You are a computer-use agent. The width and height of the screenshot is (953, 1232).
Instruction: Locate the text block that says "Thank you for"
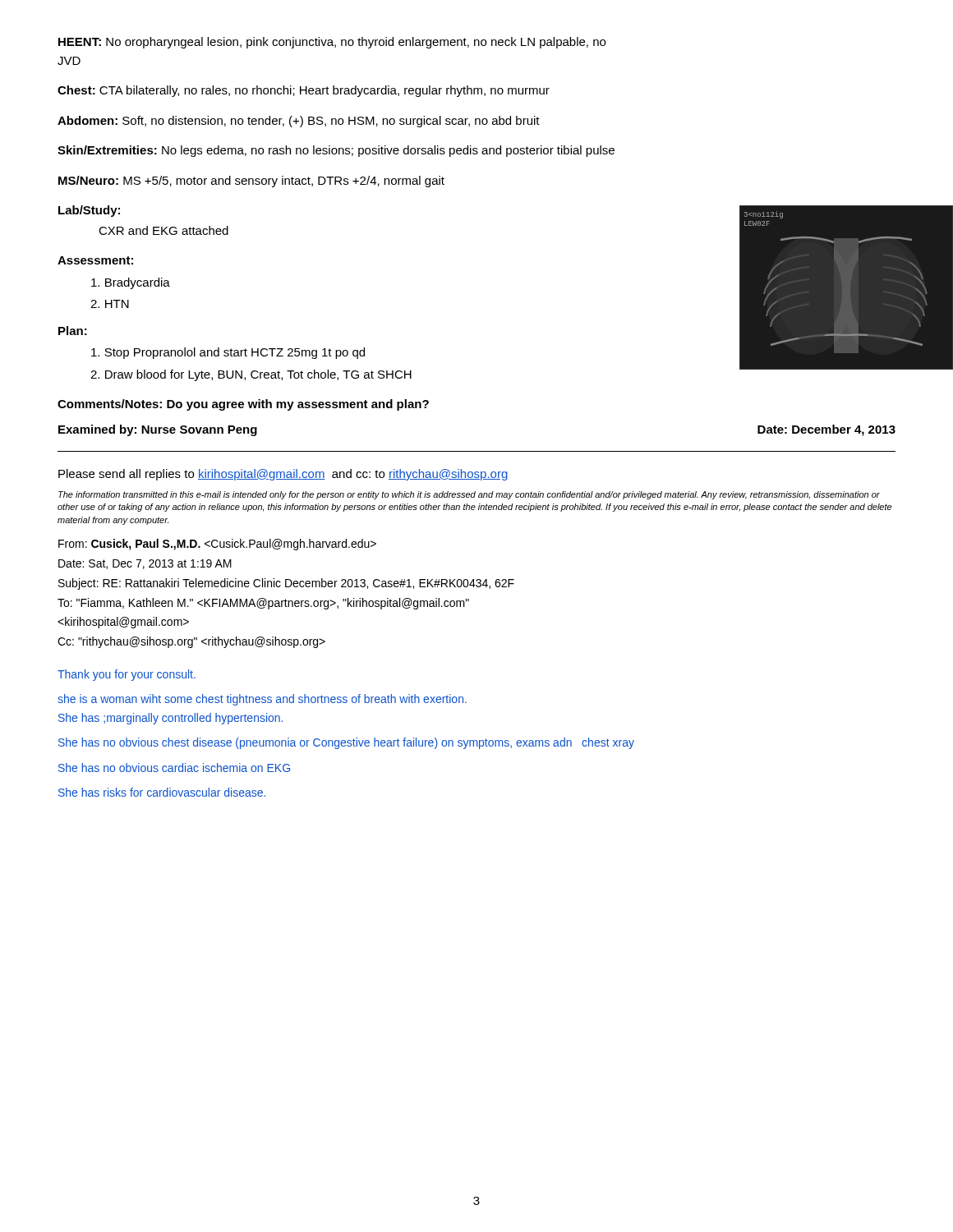[127, 674]
